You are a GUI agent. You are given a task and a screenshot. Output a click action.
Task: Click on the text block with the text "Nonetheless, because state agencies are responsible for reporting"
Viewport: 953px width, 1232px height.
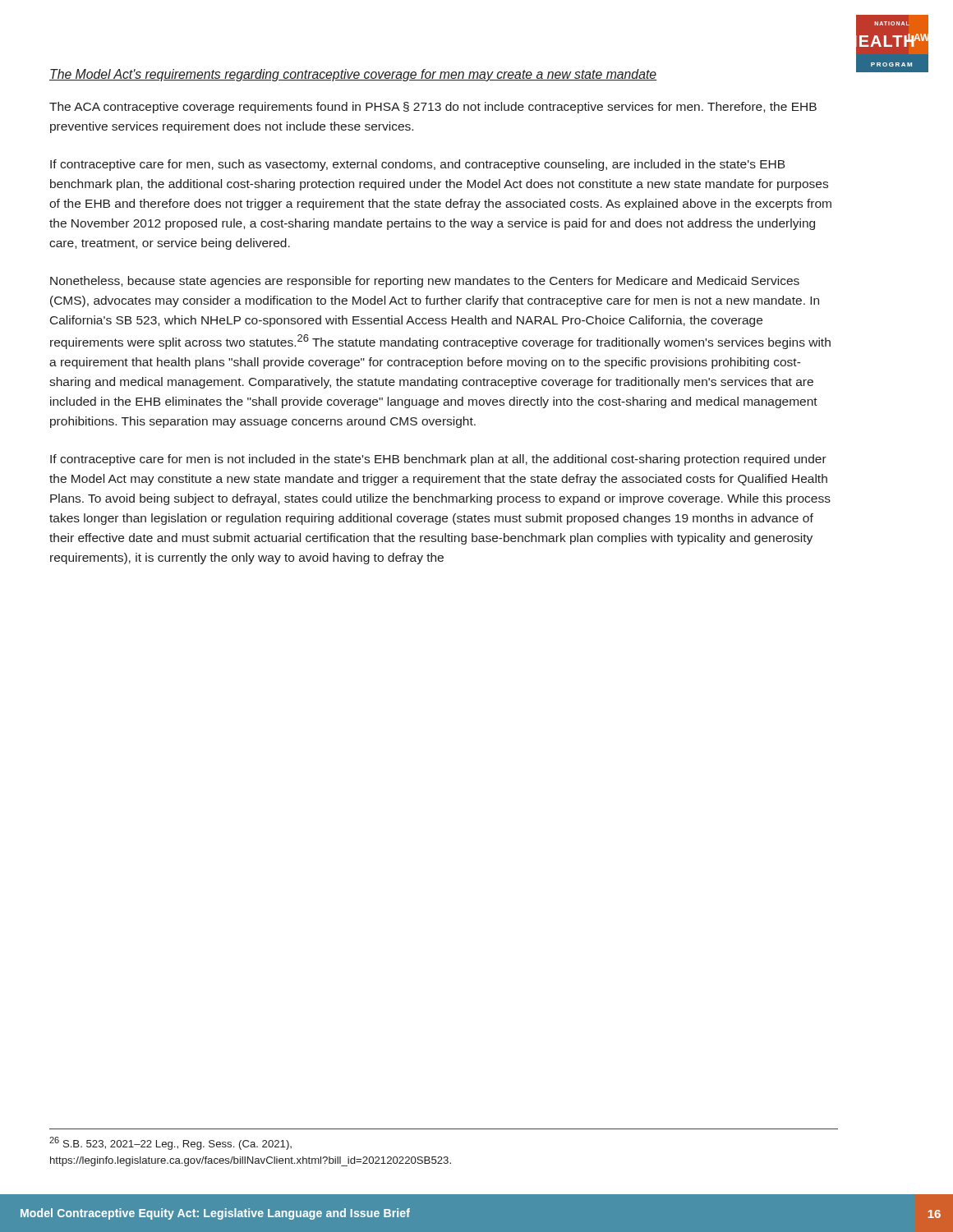pos(440,351)
